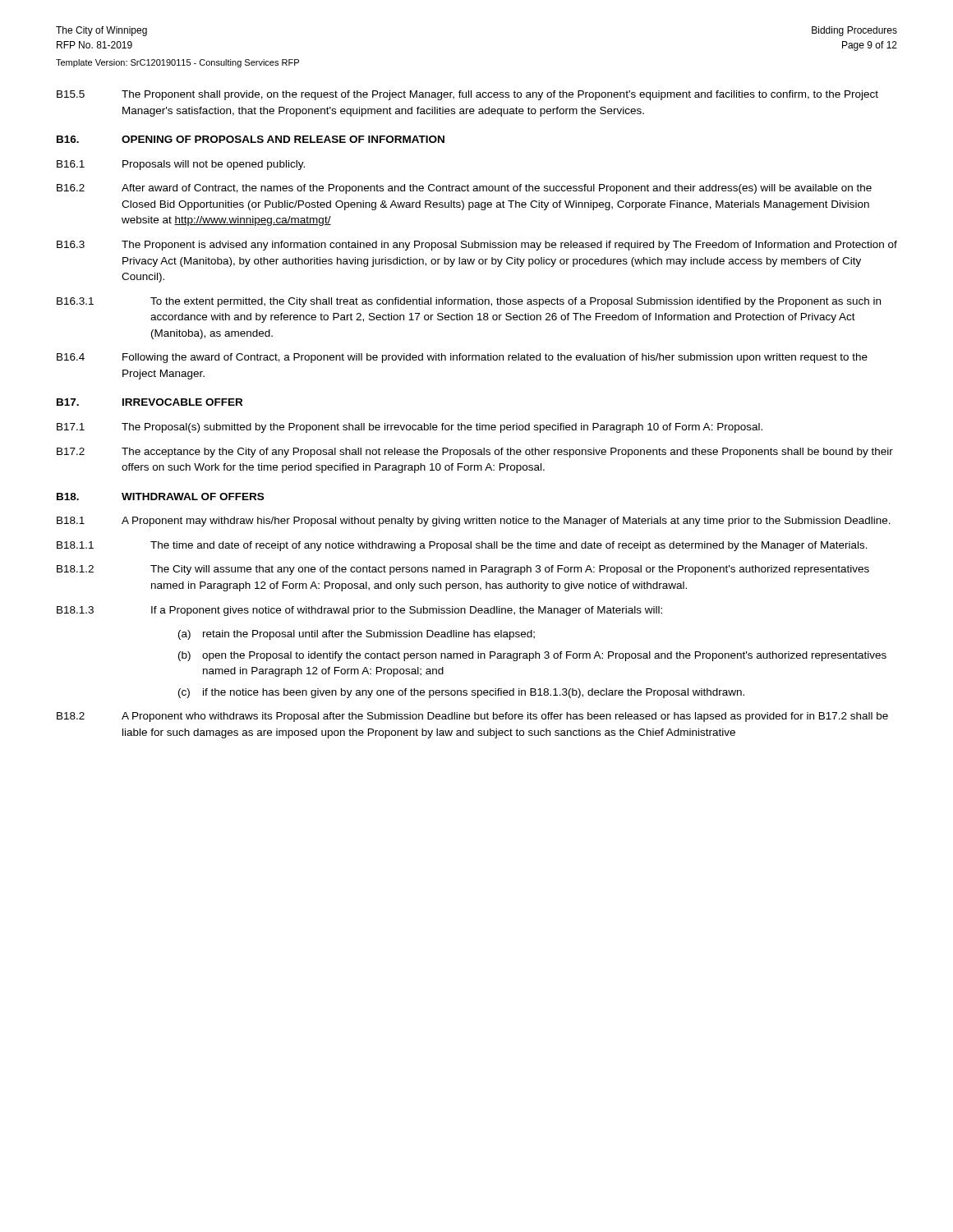Point to the block starting "B18. WITHDRAWAL OF OFFERS"
The height and width of the screenshot is (1232, 953).
[x=160, y=496]
